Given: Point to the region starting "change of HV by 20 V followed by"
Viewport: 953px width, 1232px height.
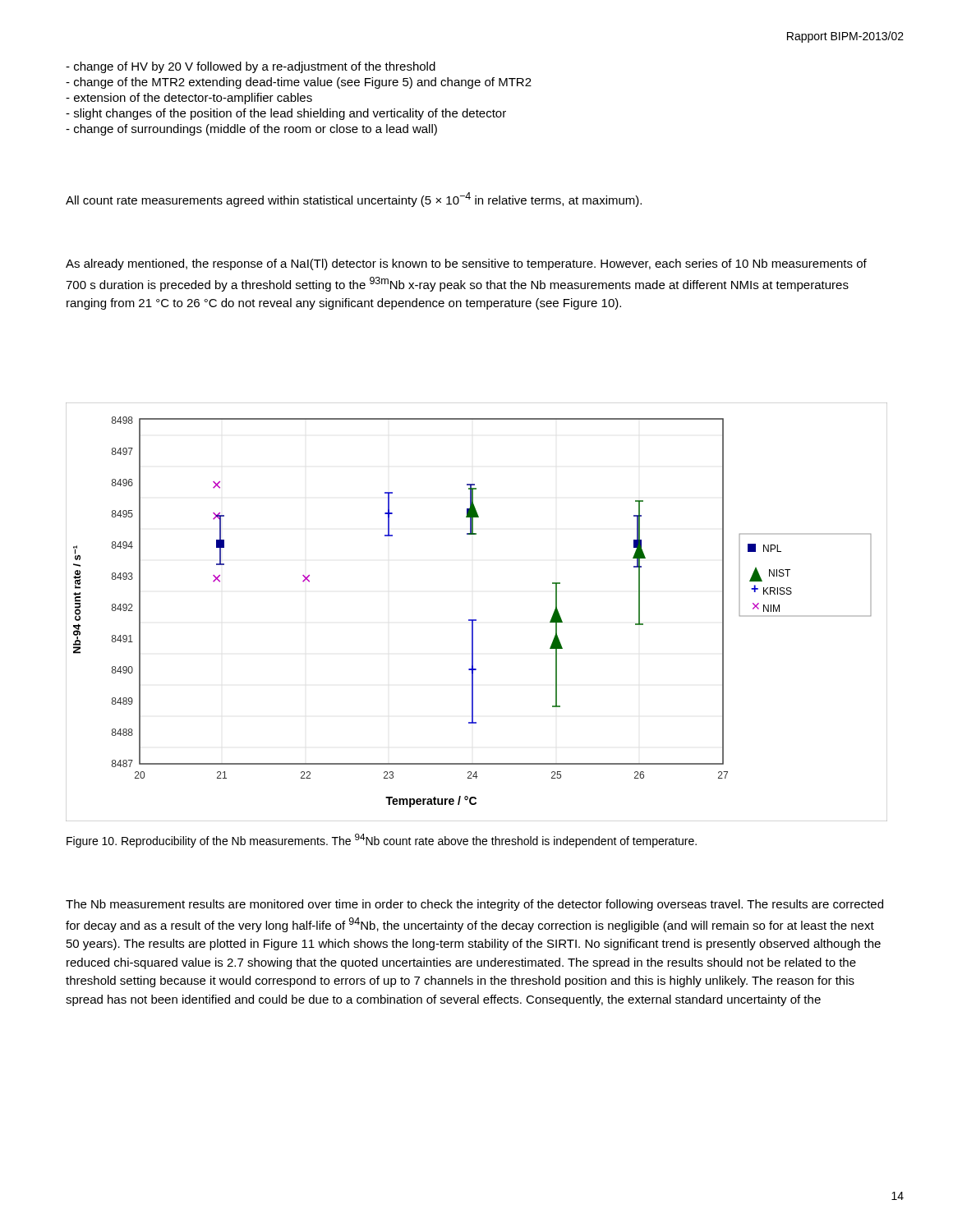Looking at the screenshot, I should point(251,66).
